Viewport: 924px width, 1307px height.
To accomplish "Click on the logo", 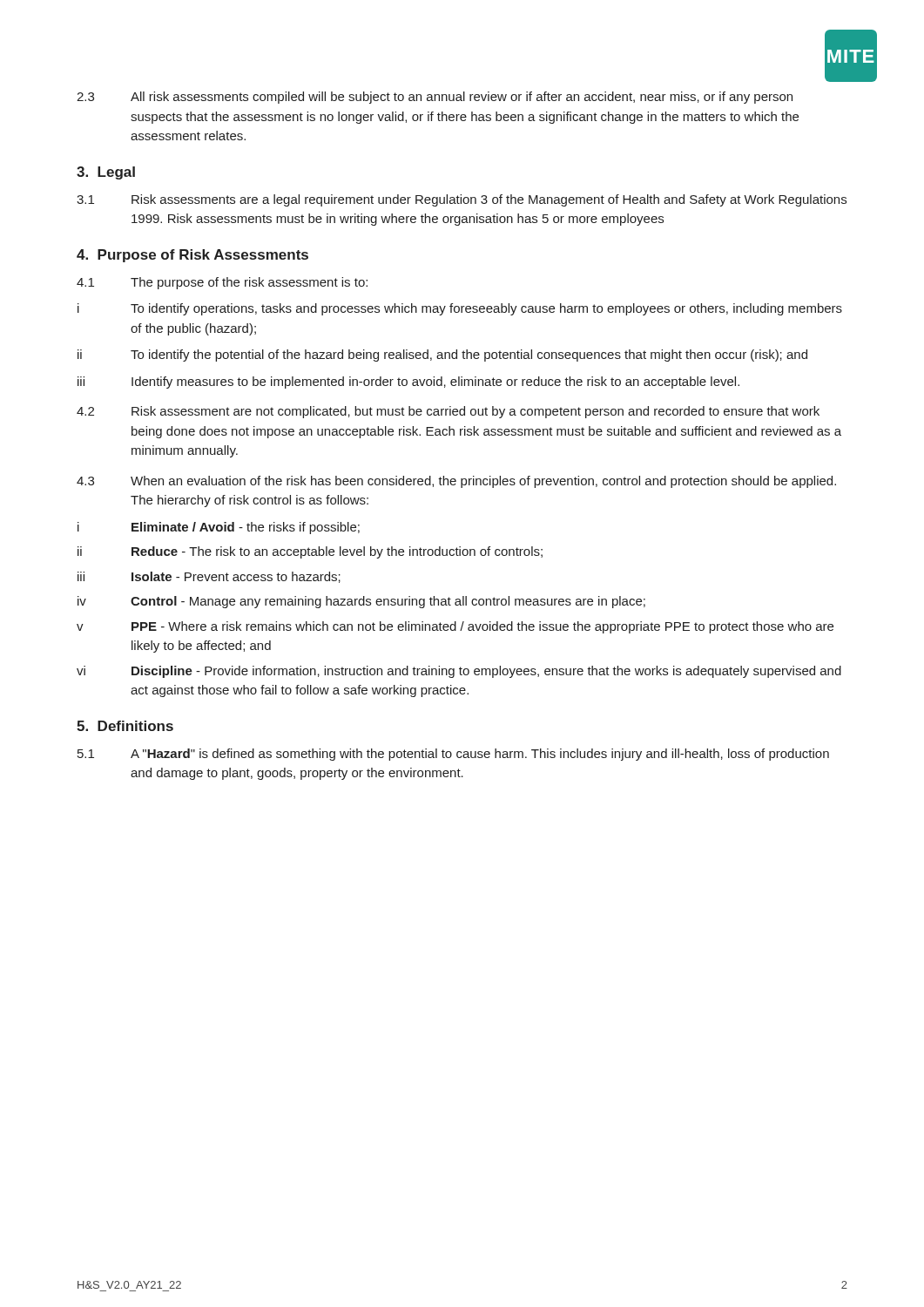I will (851, 56).
